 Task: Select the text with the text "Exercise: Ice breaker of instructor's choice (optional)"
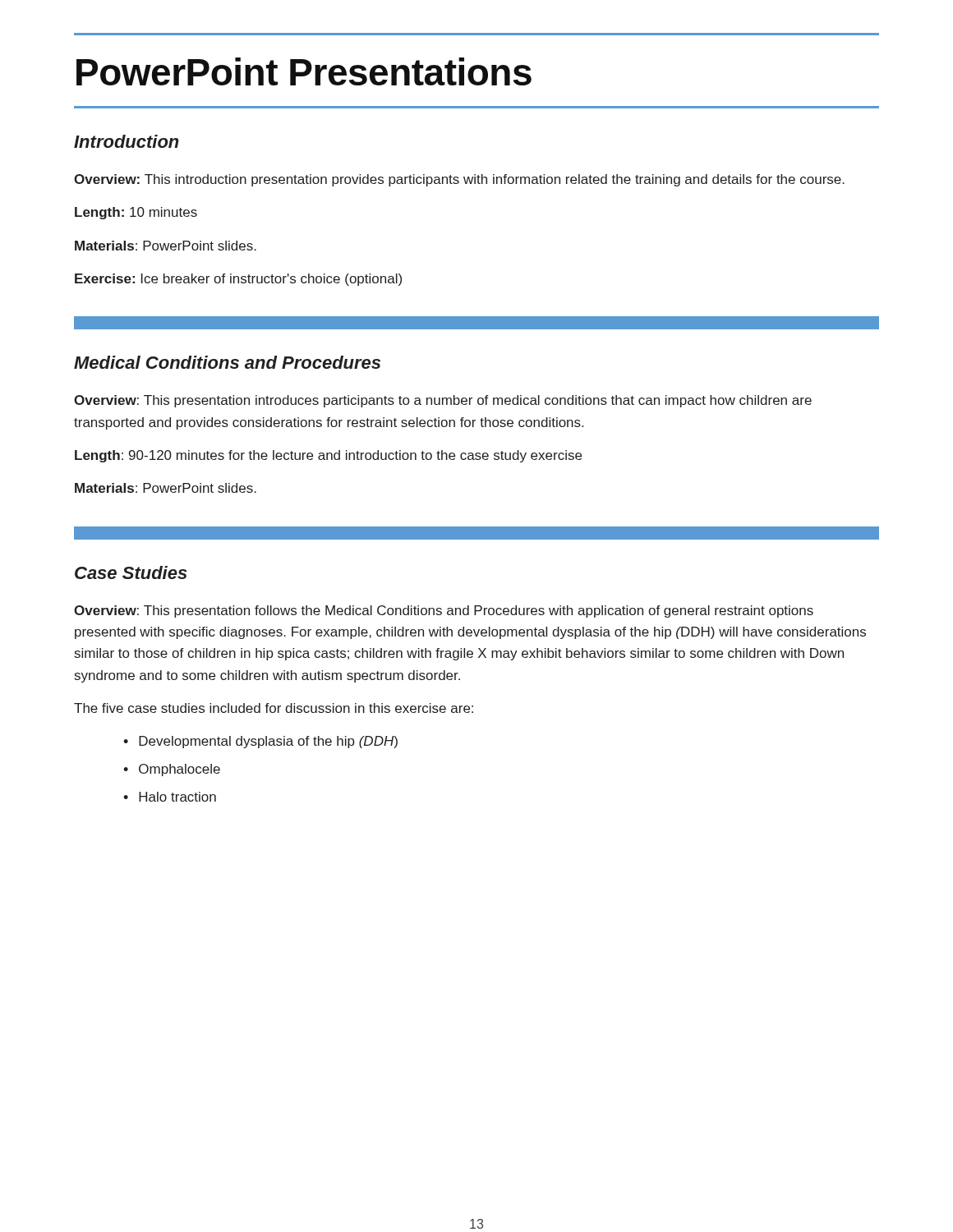tap(238, 279)
